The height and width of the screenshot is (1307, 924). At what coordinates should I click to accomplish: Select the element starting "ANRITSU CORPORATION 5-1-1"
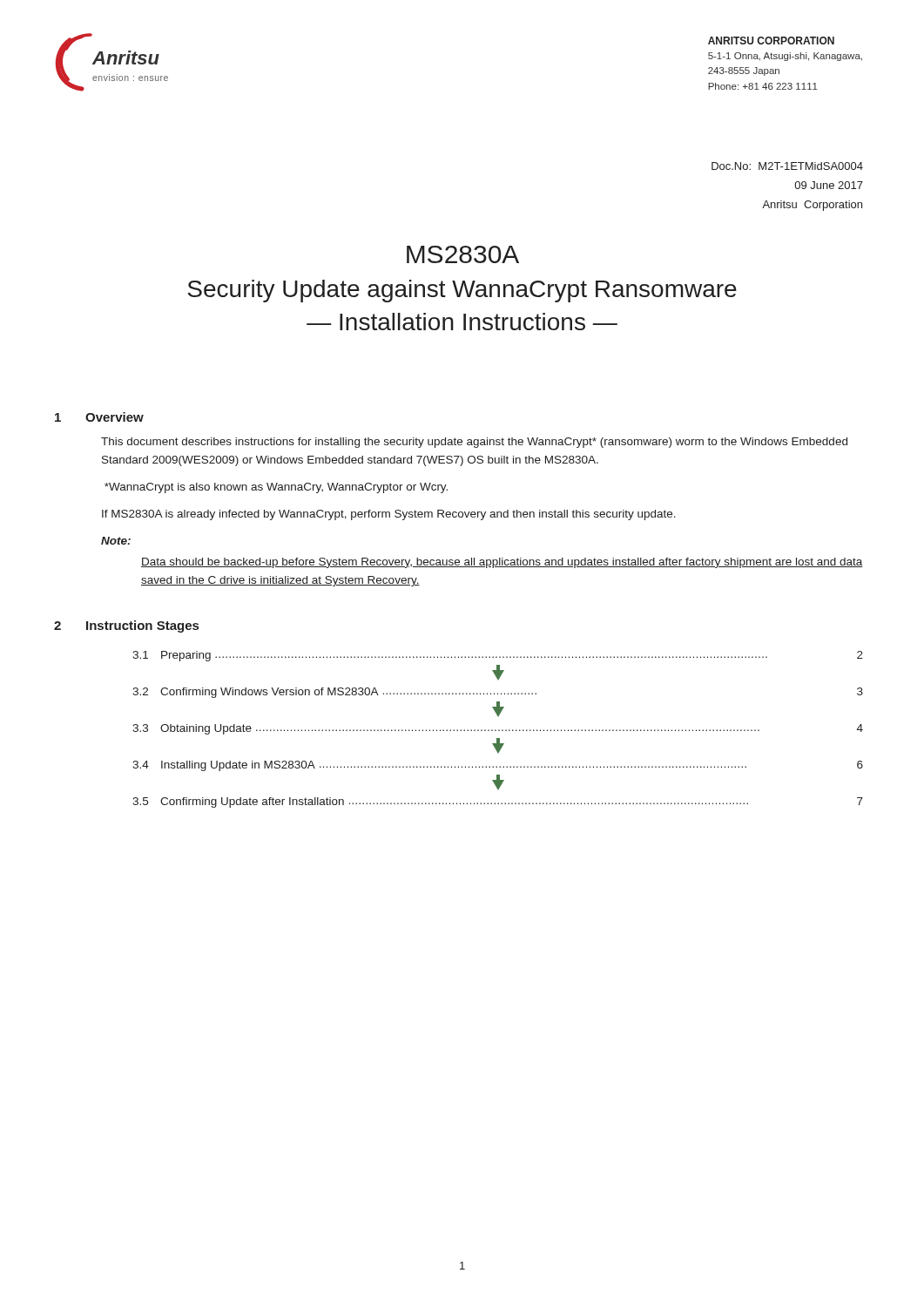785,63
